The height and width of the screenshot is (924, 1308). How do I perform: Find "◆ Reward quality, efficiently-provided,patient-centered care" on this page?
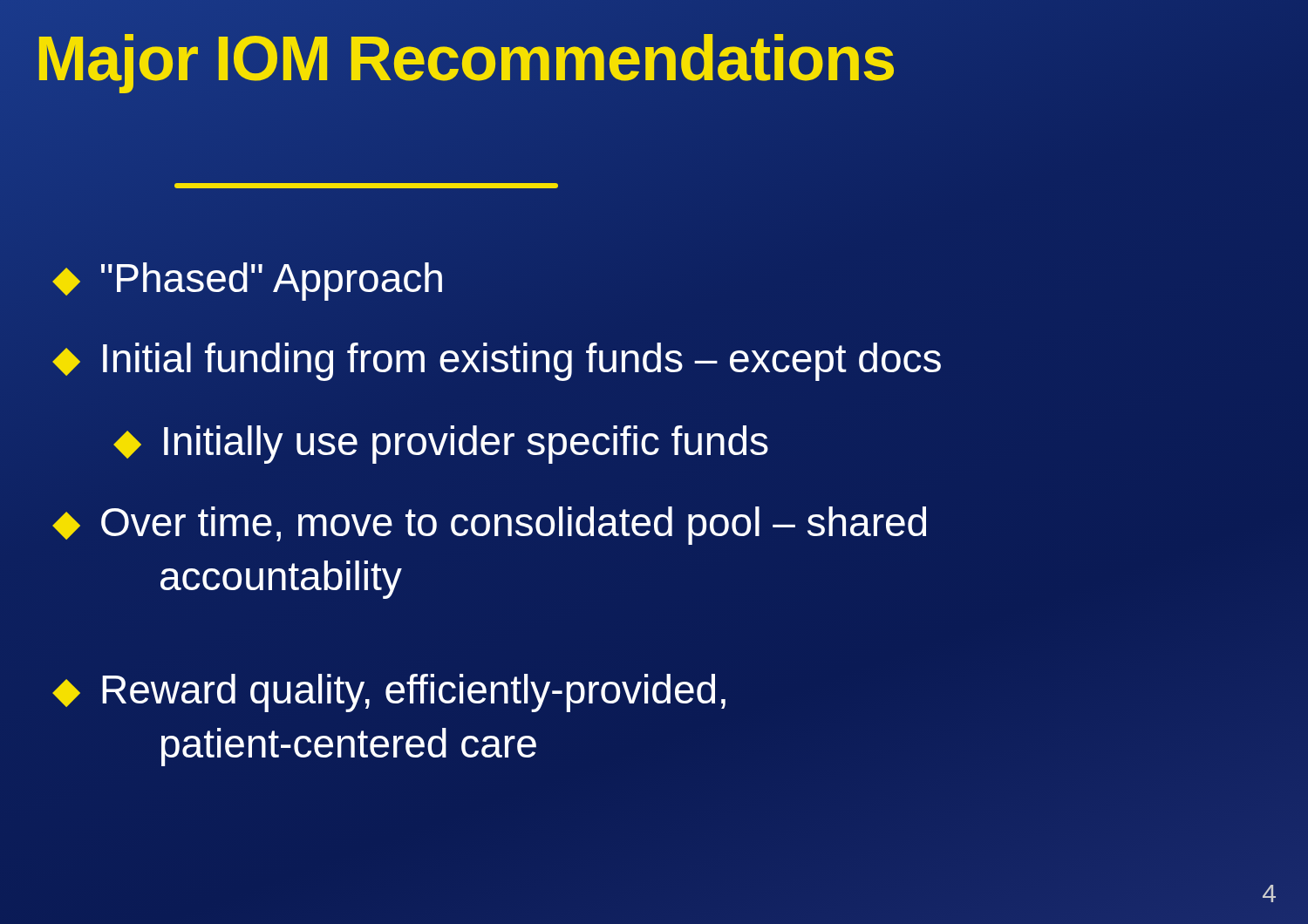click(x=654, y=717)
